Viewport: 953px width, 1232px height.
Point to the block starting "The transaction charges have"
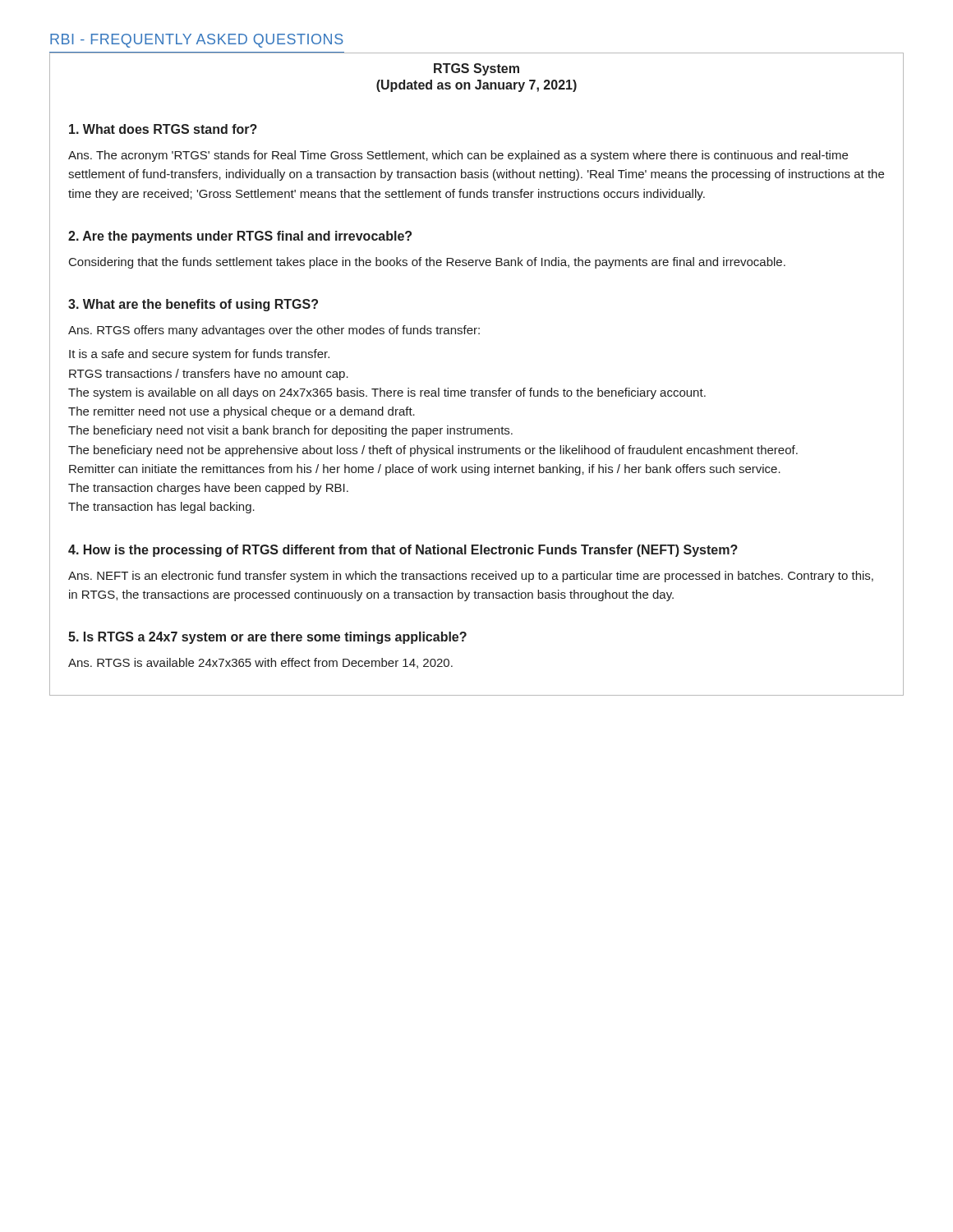209,487
